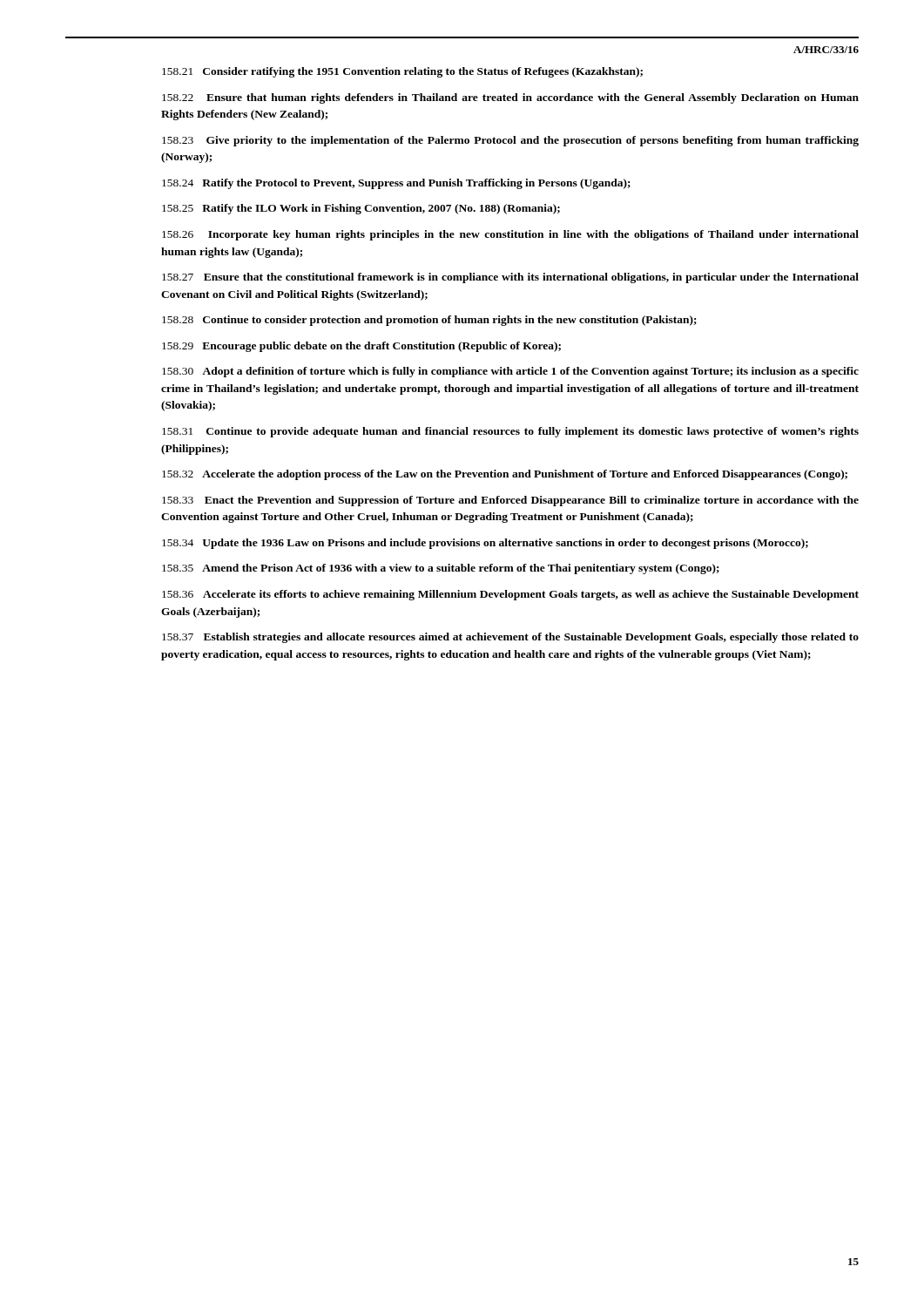
Task: Click the passage that begins "158.23 Give priority to"
Action: 510,148
